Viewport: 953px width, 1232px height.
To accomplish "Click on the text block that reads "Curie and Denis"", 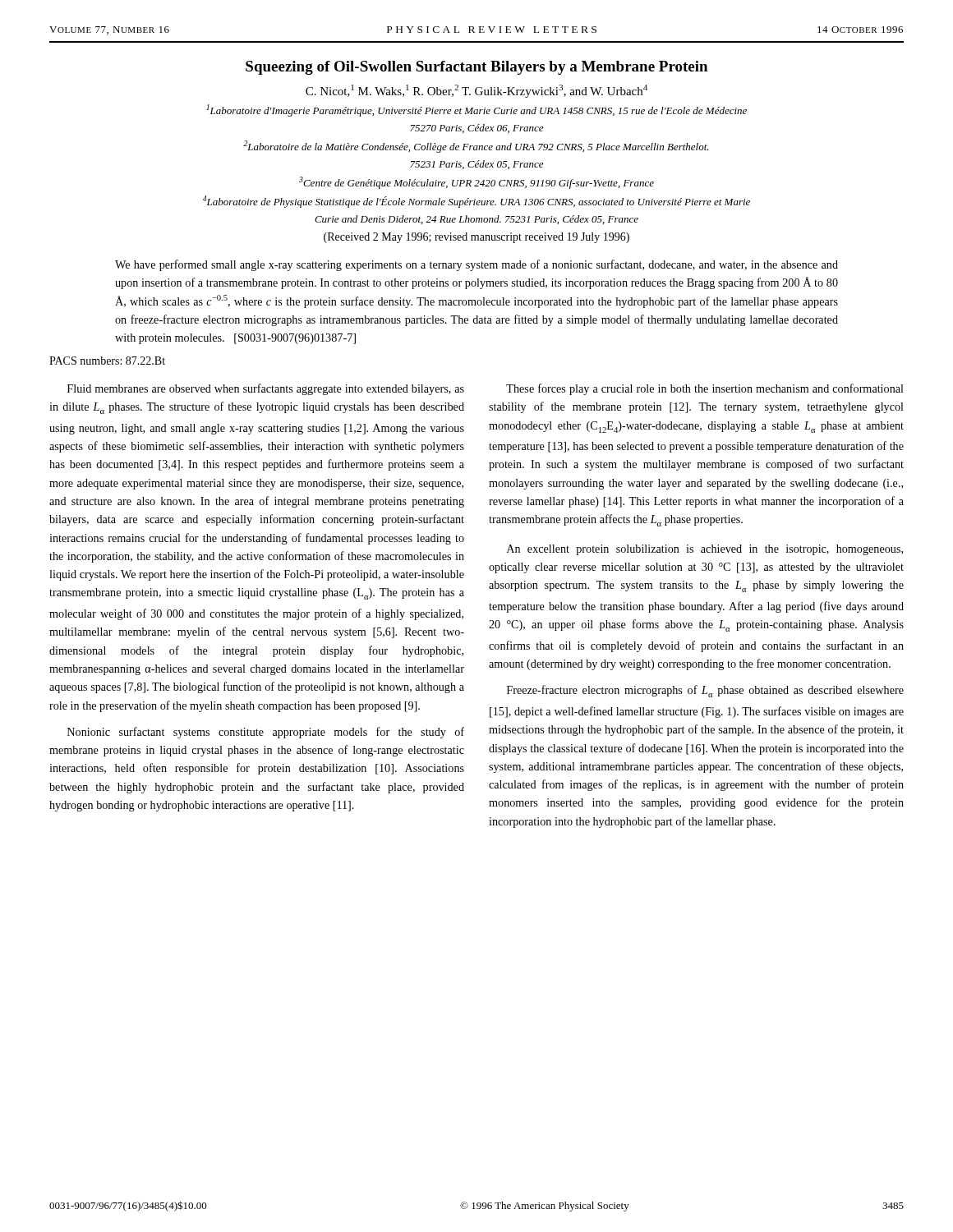I will (x=476, y=219).
